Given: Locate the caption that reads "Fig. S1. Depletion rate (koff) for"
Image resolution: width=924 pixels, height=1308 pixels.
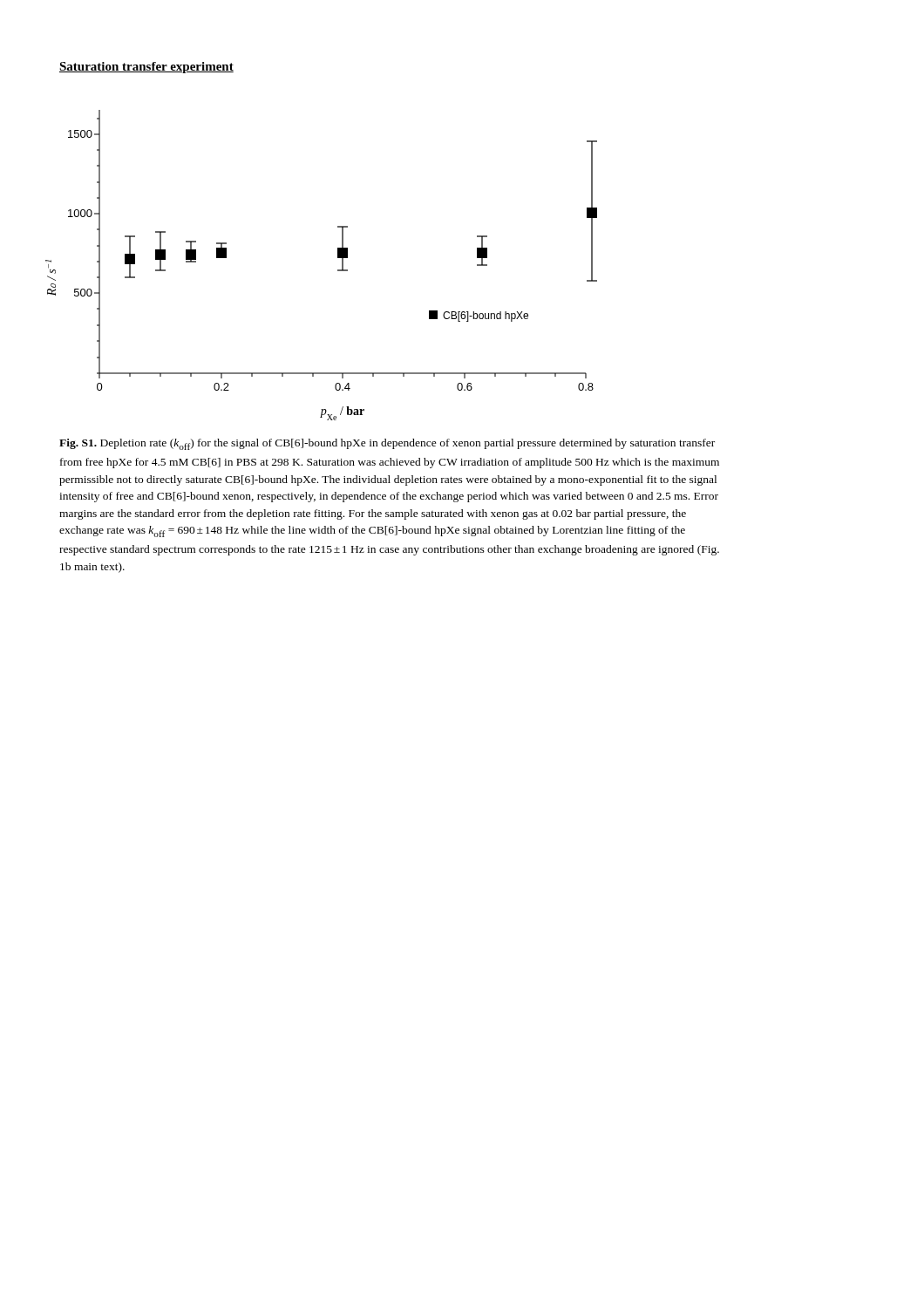Looking at the screenshot, I should [389, 504].
